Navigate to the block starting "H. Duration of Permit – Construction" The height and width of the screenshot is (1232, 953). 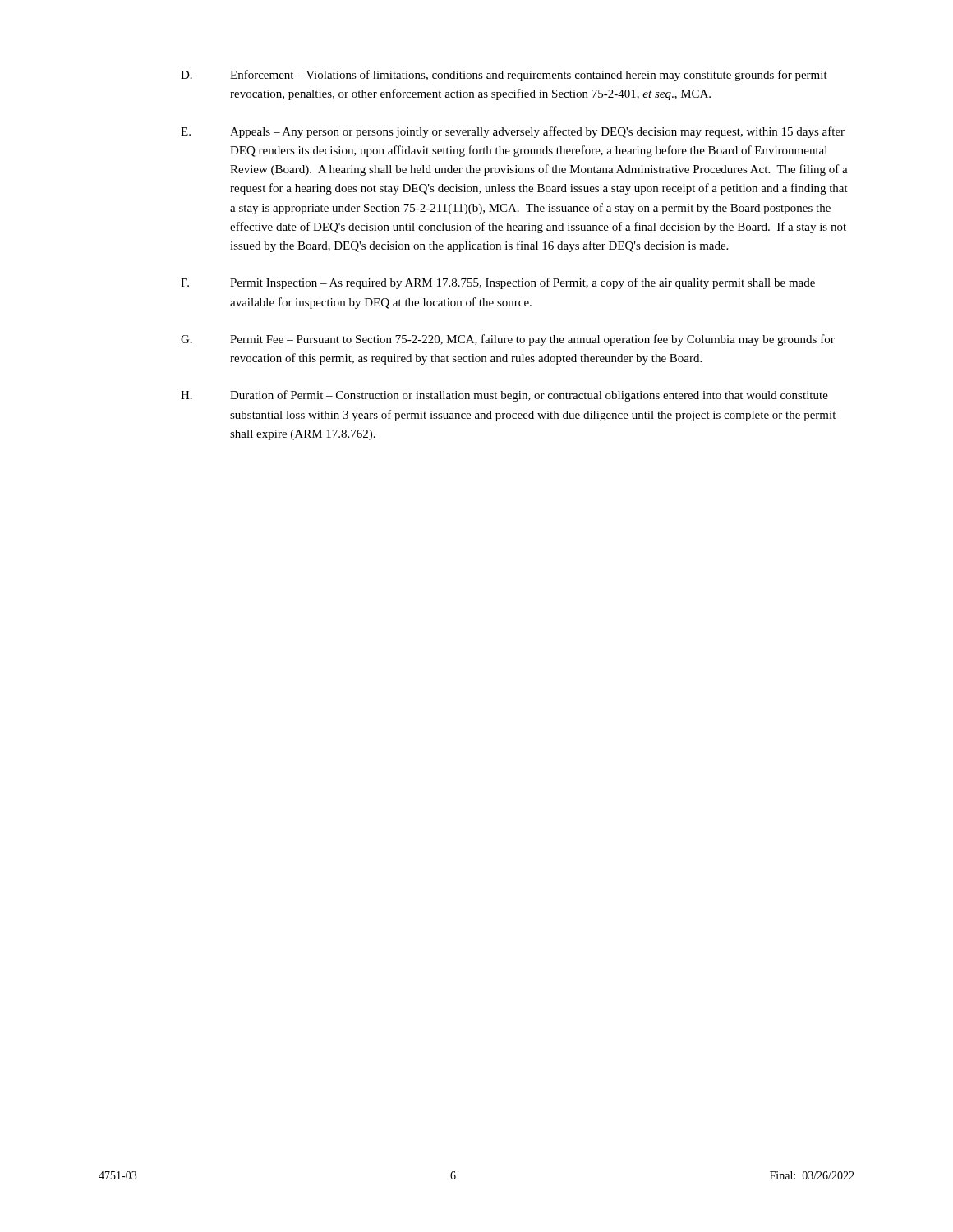pos(518,415)
